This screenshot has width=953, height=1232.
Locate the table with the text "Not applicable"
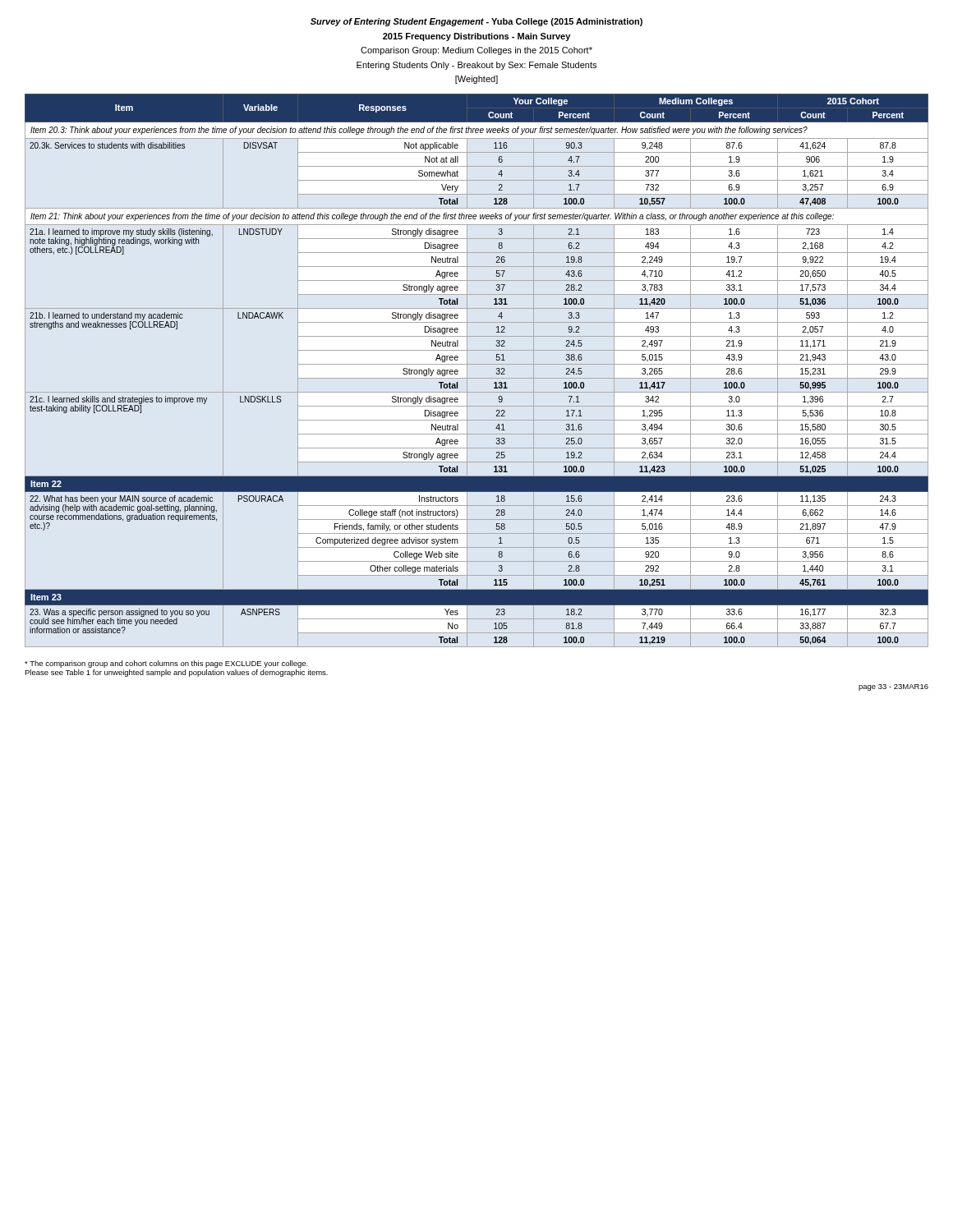(x=476, y=370)
